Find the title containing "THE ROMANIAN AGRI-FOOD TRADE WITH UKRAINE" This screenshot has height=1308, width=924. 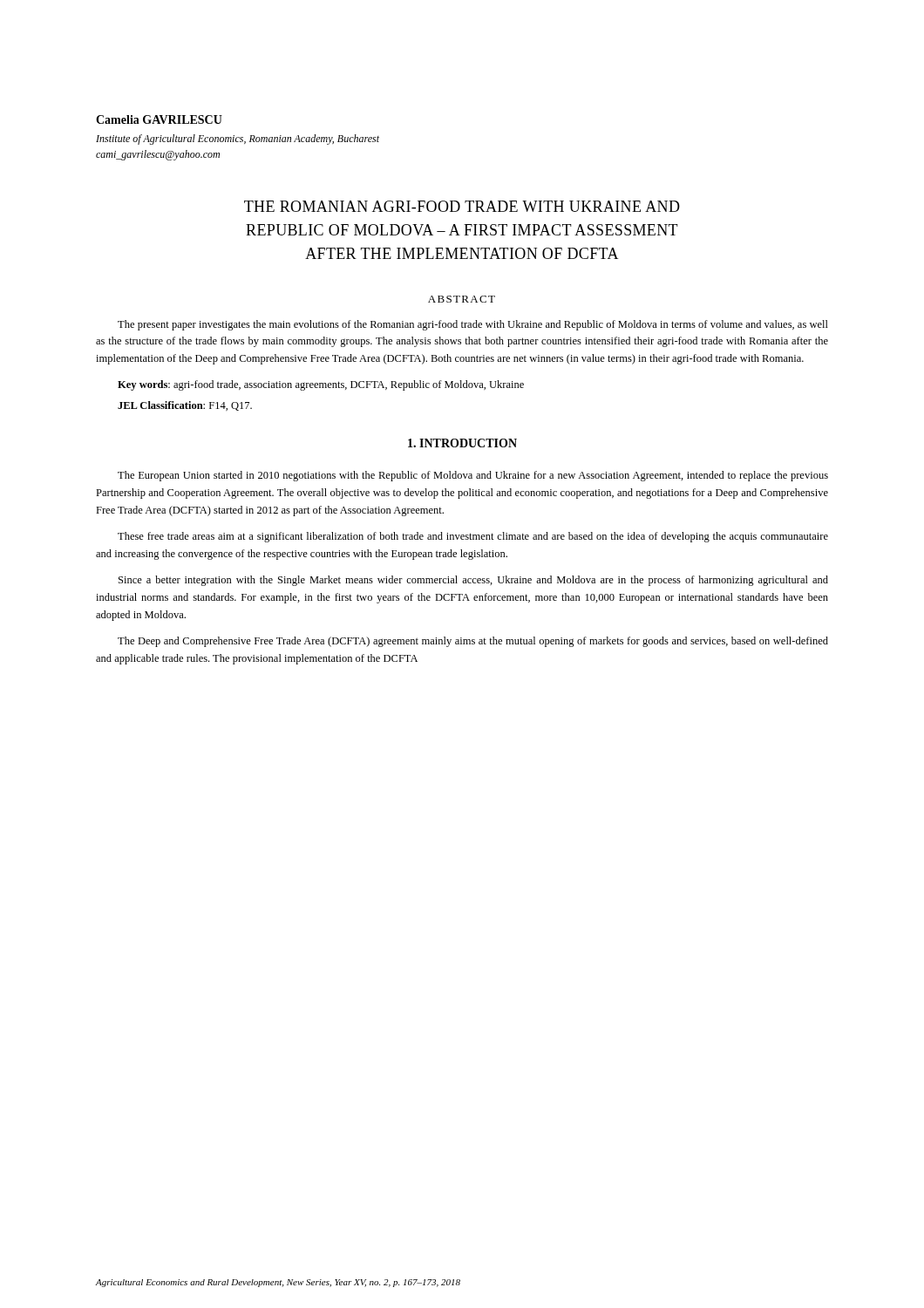[x=462, y=231]
